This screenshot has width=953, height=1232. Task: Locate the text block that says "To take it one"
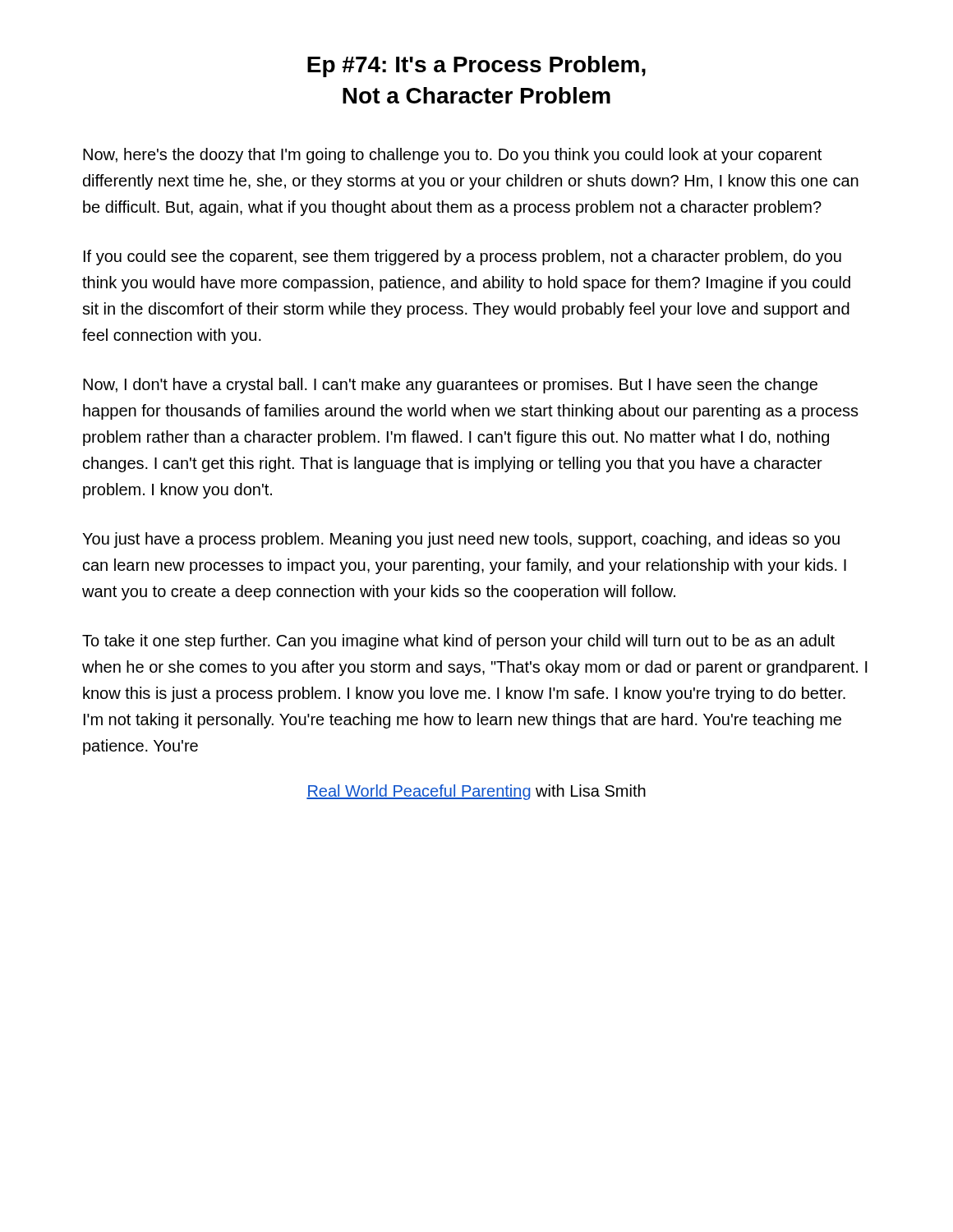[x=475, y=693]
